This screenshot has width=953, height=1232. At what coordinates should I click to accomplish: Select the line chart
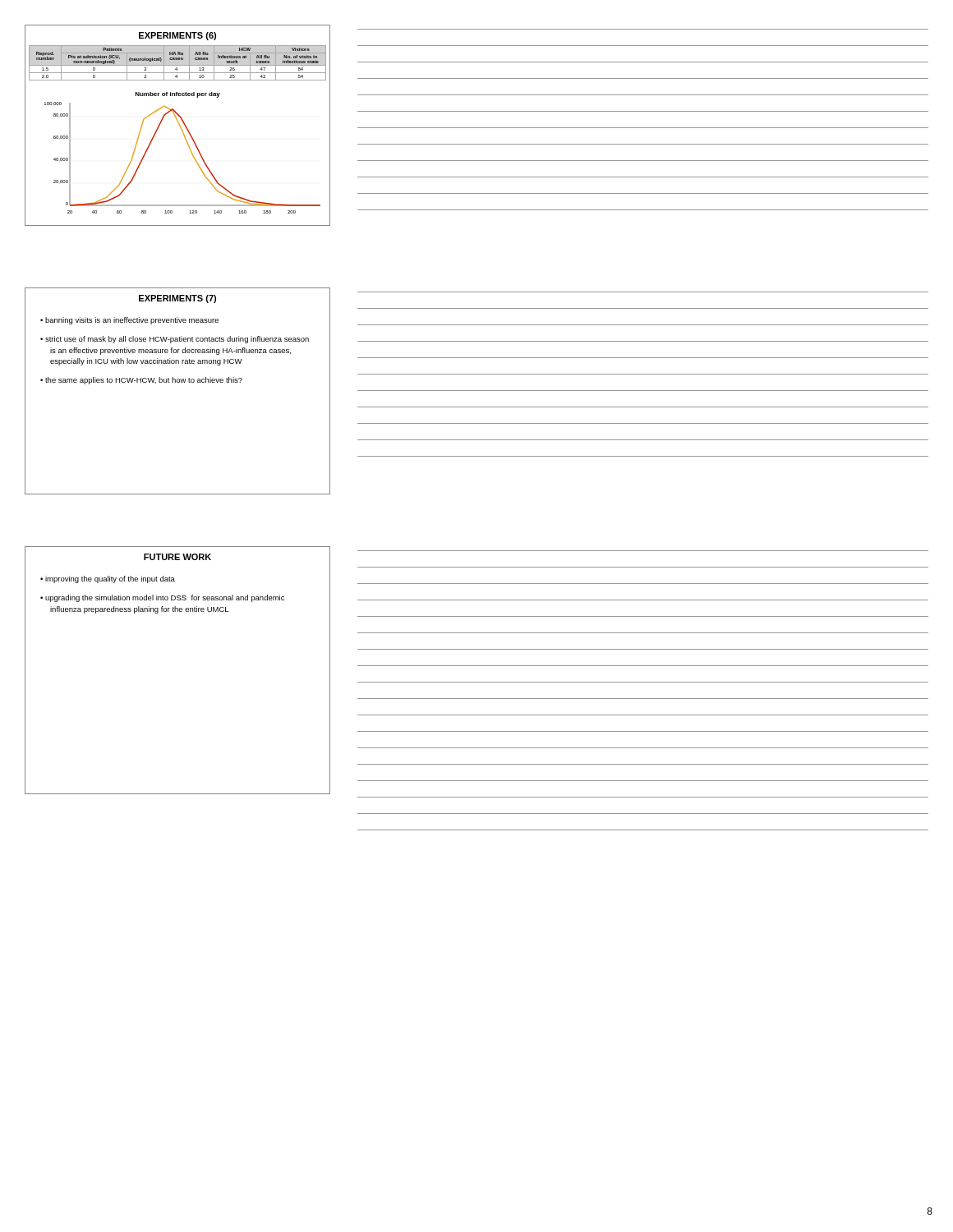(177, 155)
